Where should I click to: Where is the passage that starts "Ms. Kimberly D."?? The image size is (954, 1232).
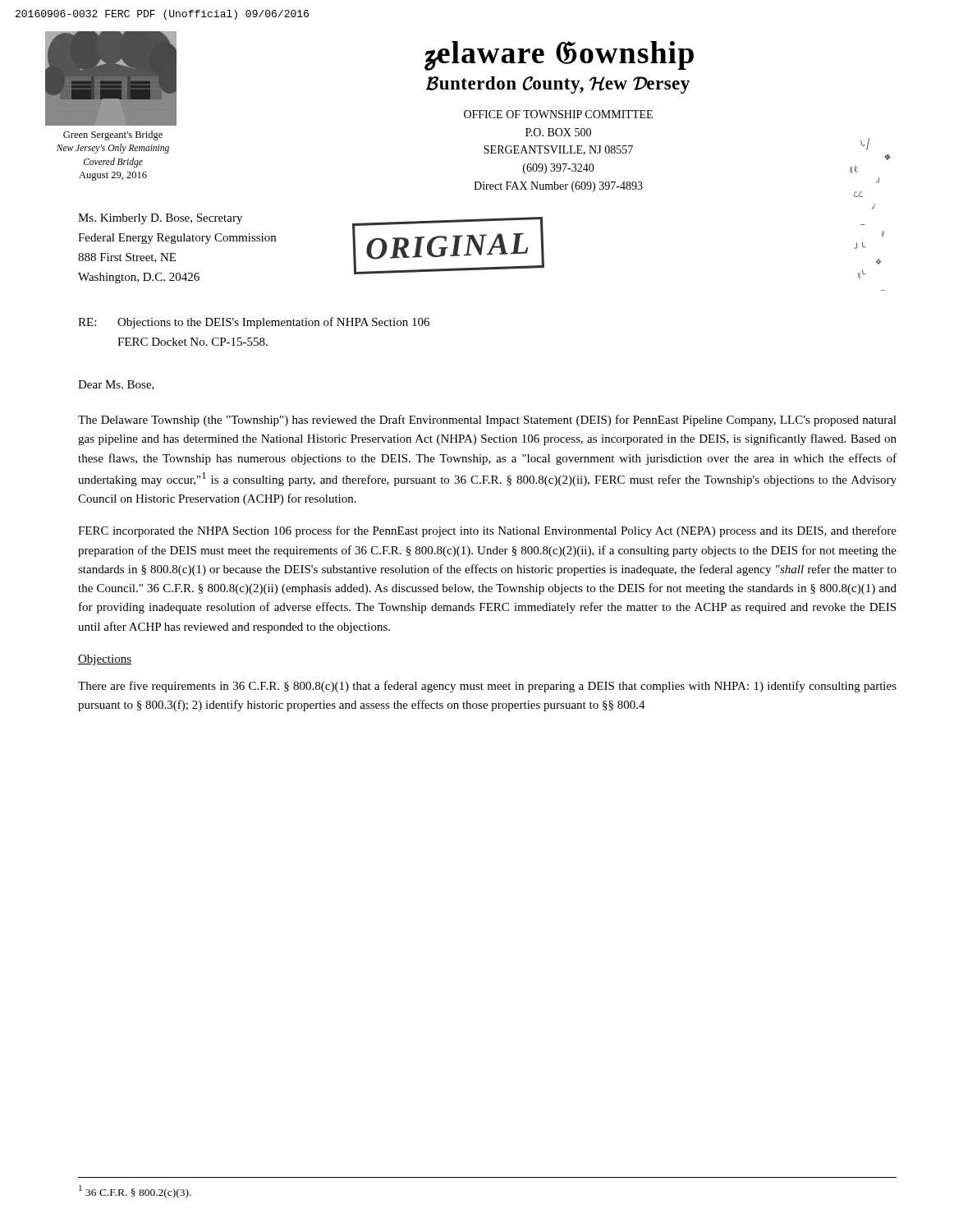click(x=177, y=247)
